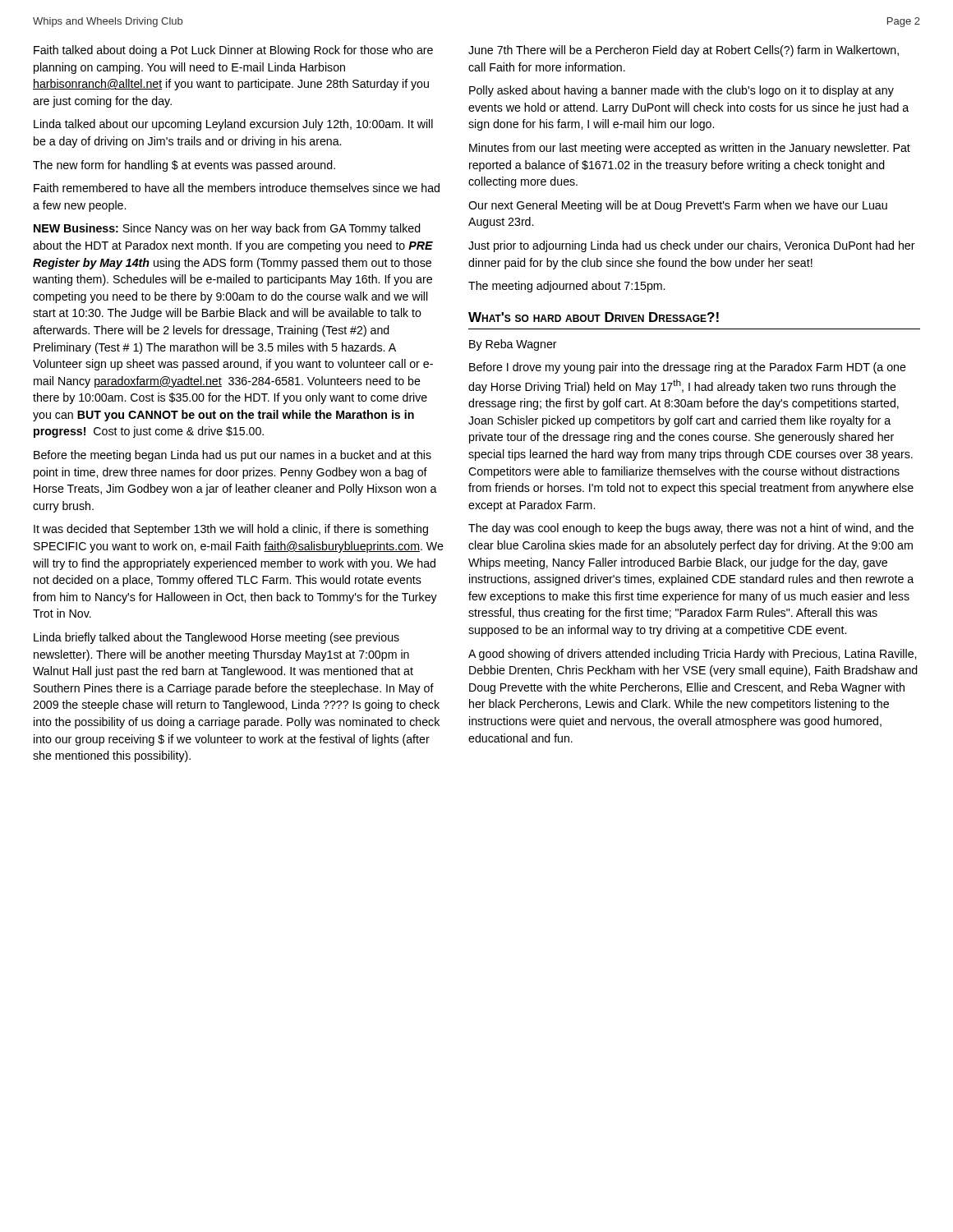953x1232 pixels.
Task: Click on the text block containing "NEW Business: Since Nancy was"
Action: 238,330
